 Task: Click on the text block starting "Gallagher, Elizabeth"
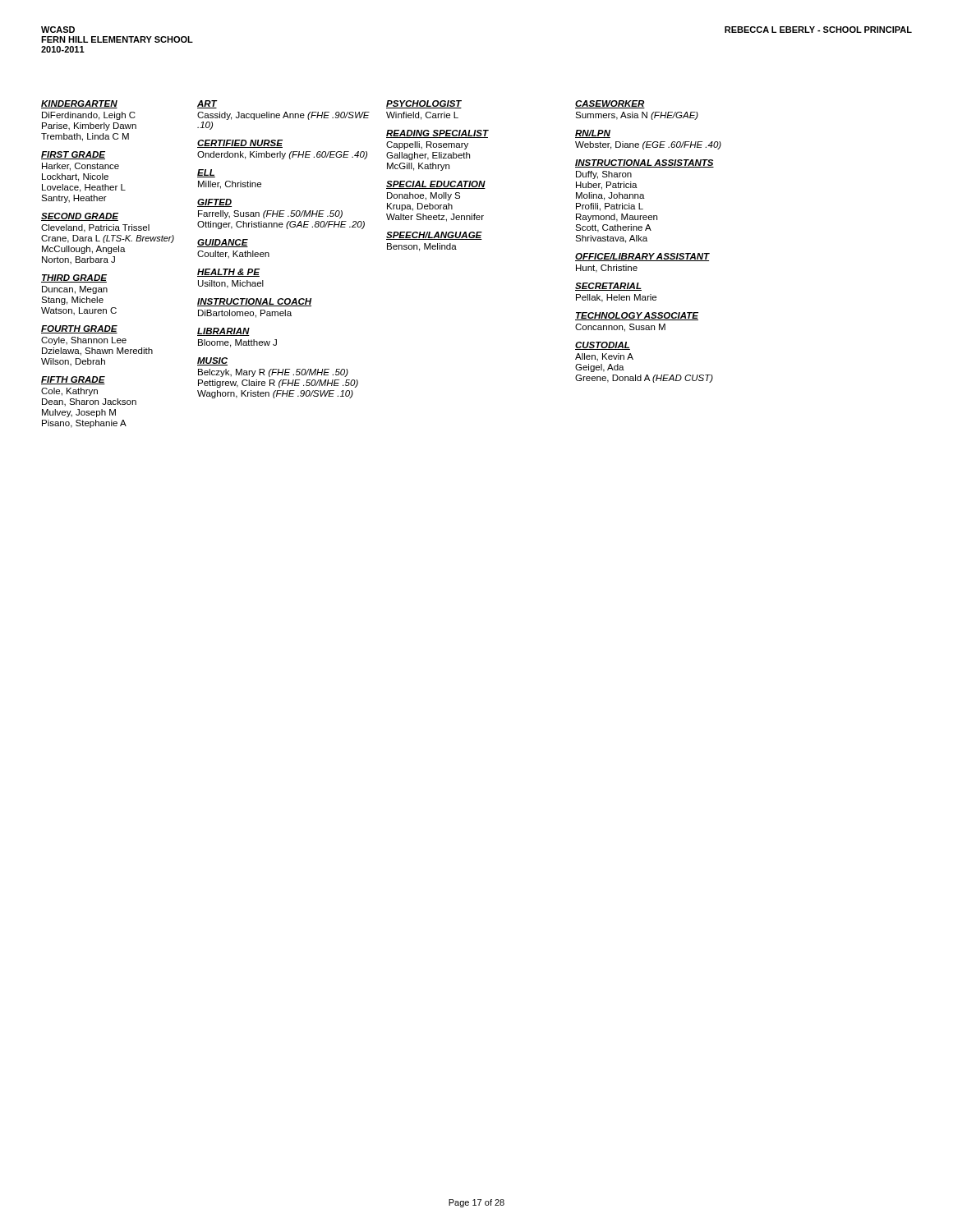[428, 155]
